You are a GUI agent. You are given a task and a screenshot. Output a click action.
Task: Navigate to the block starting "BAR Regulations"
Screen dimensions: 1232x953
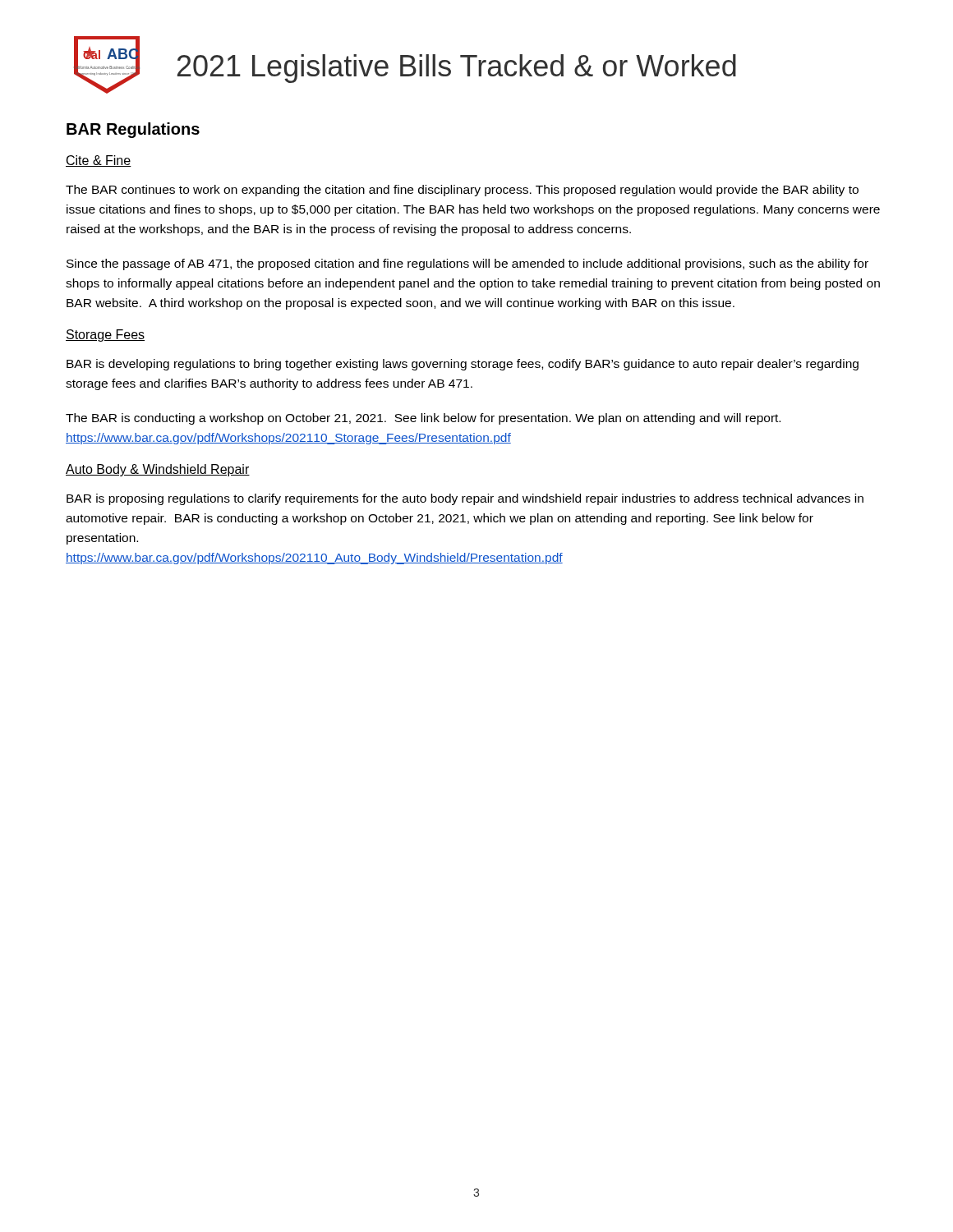click(133, 129)
